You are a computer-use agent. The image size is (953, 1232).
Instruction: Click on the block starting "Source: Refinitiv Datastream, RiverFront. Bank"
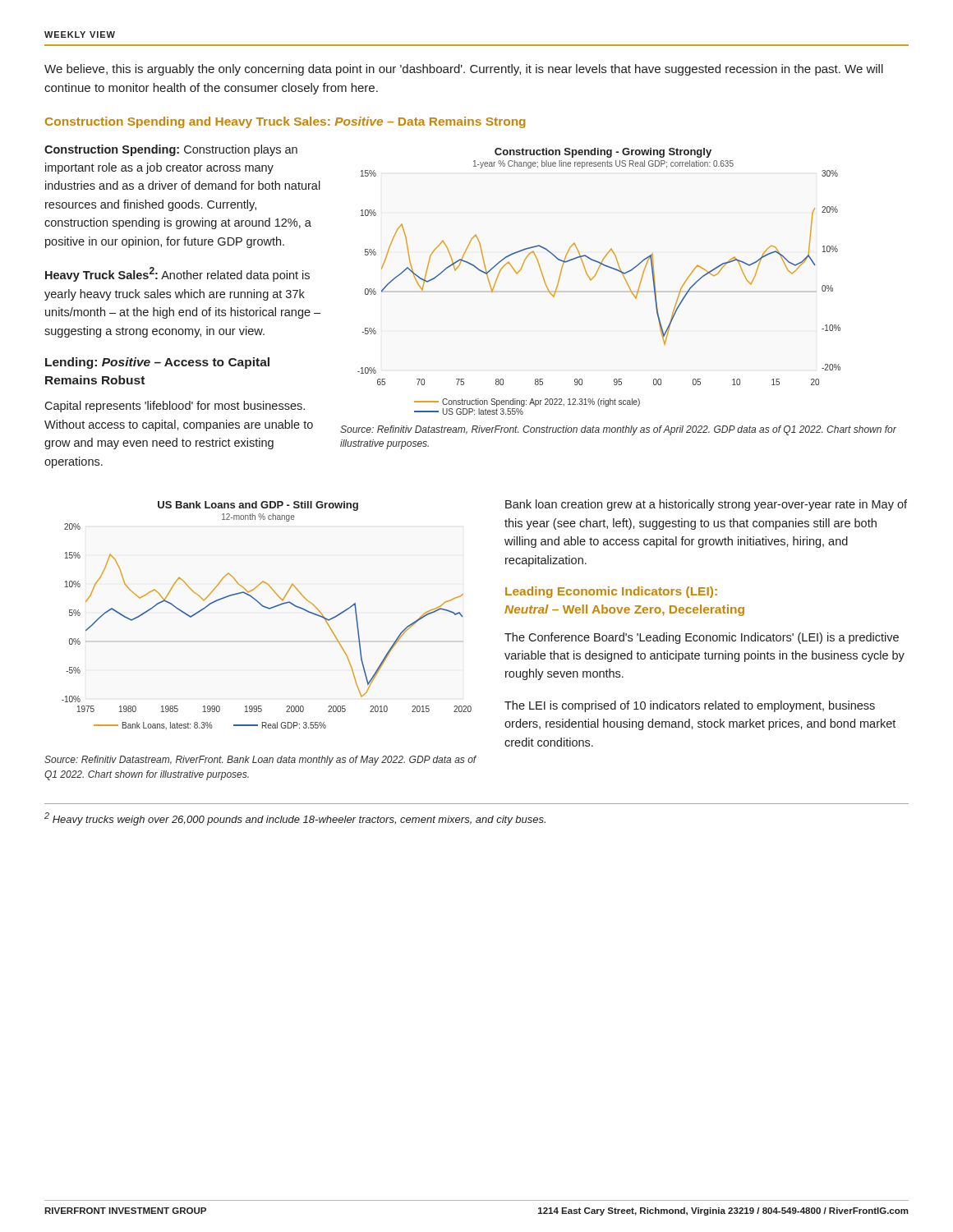[x=260, y=767]
